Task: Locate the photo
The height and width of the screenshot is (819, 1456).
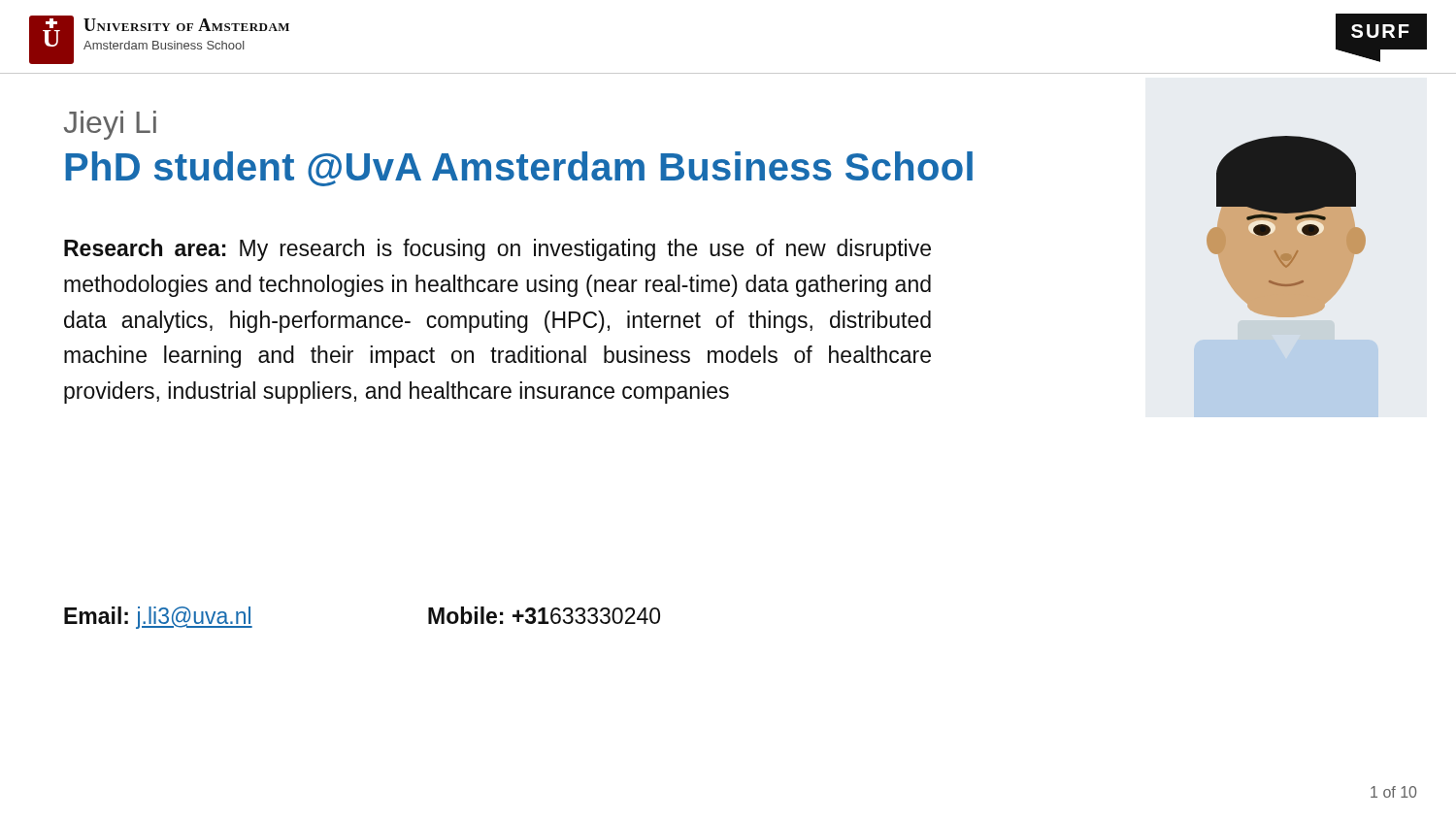Action: pyautogui.click(x=1286, y=247)
